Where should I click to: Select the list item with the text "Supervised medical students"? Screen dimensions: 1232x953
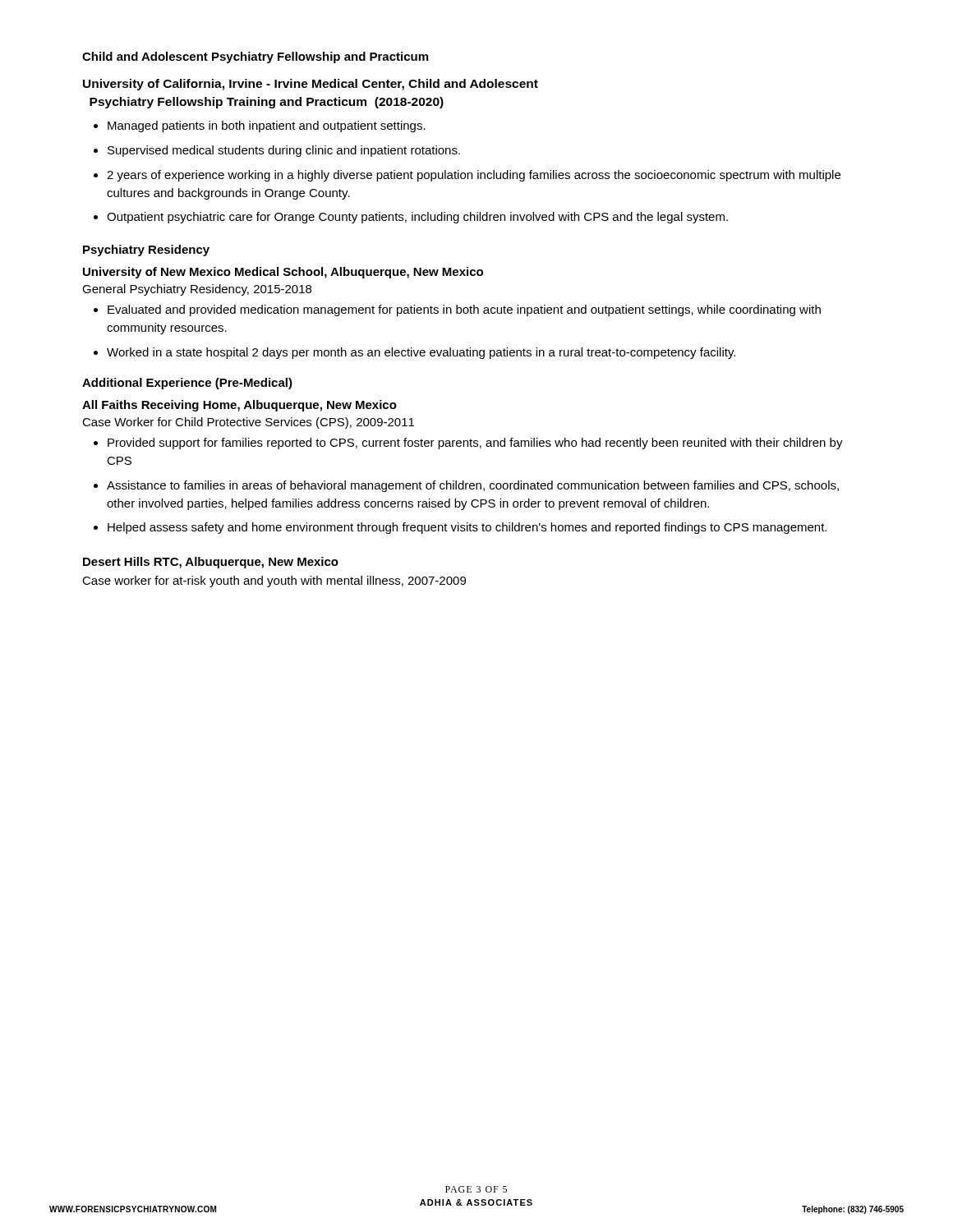click(277, 151)
